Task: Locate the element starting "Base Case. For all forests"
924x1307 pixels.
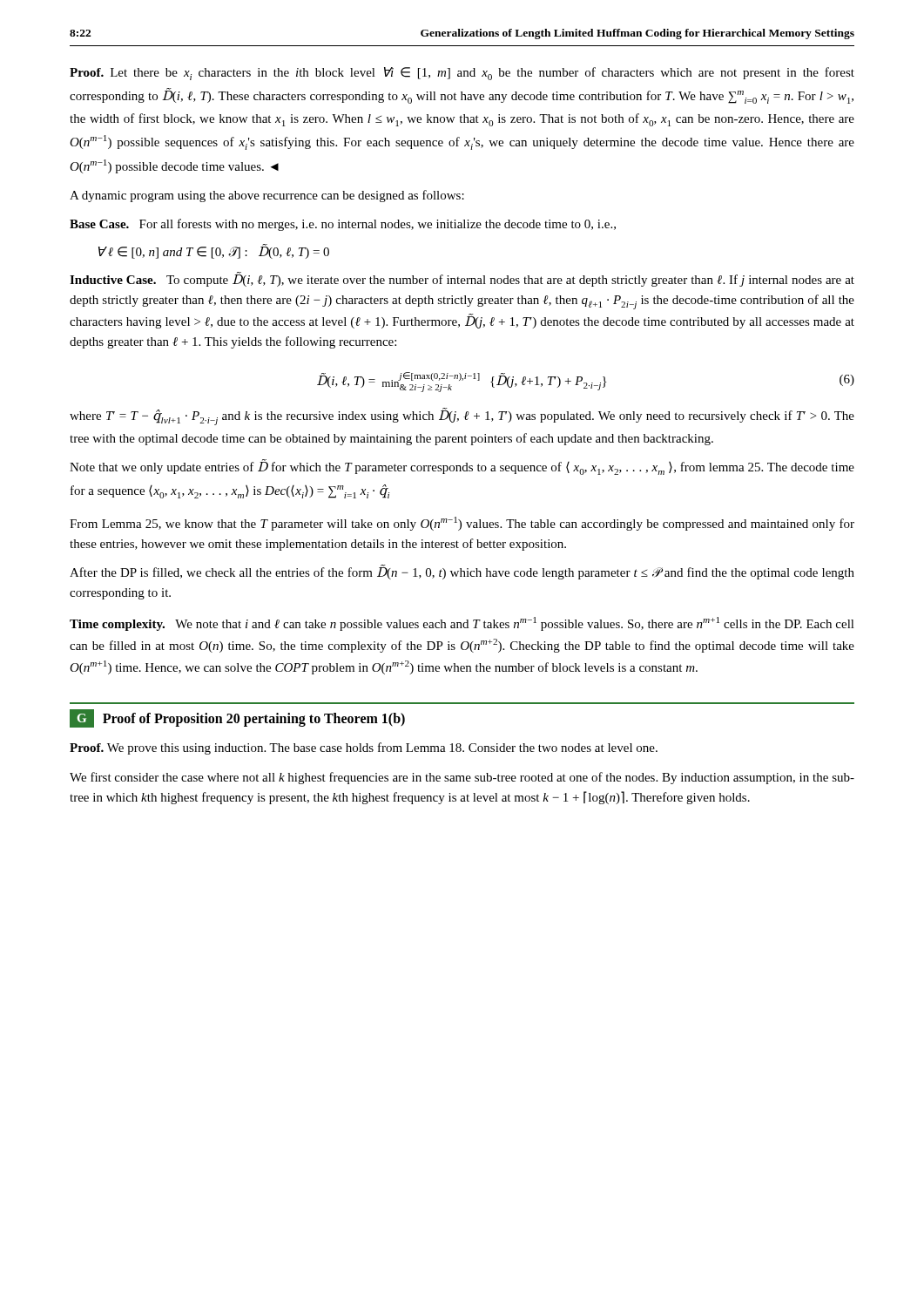Action: 462,225
